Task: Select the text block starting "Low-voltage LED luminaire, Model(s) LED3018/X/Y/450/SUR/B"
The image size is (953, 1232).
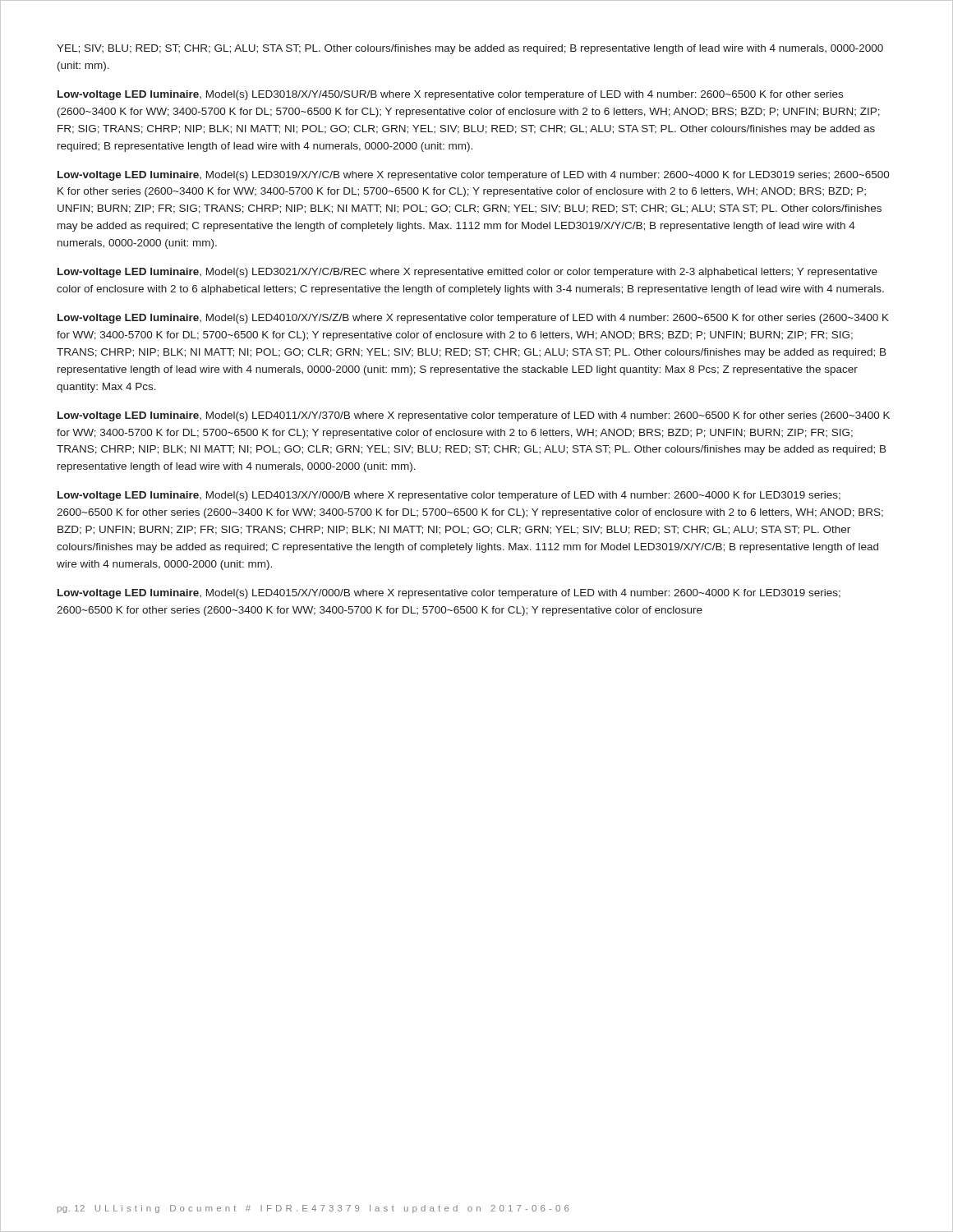Action: tap(468, 120)
